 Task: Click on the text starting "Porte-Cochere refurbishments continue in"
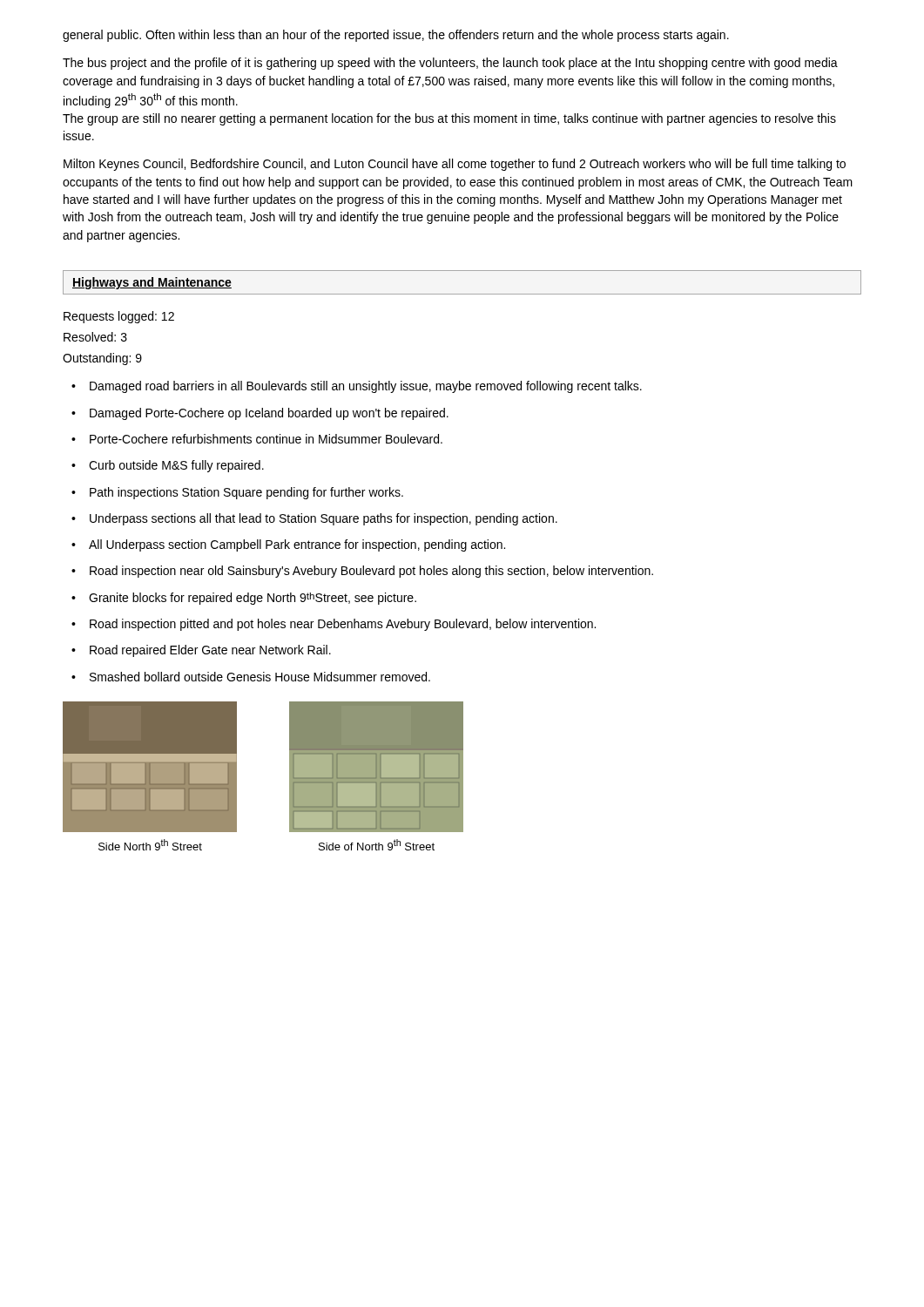tap(266, 439)
